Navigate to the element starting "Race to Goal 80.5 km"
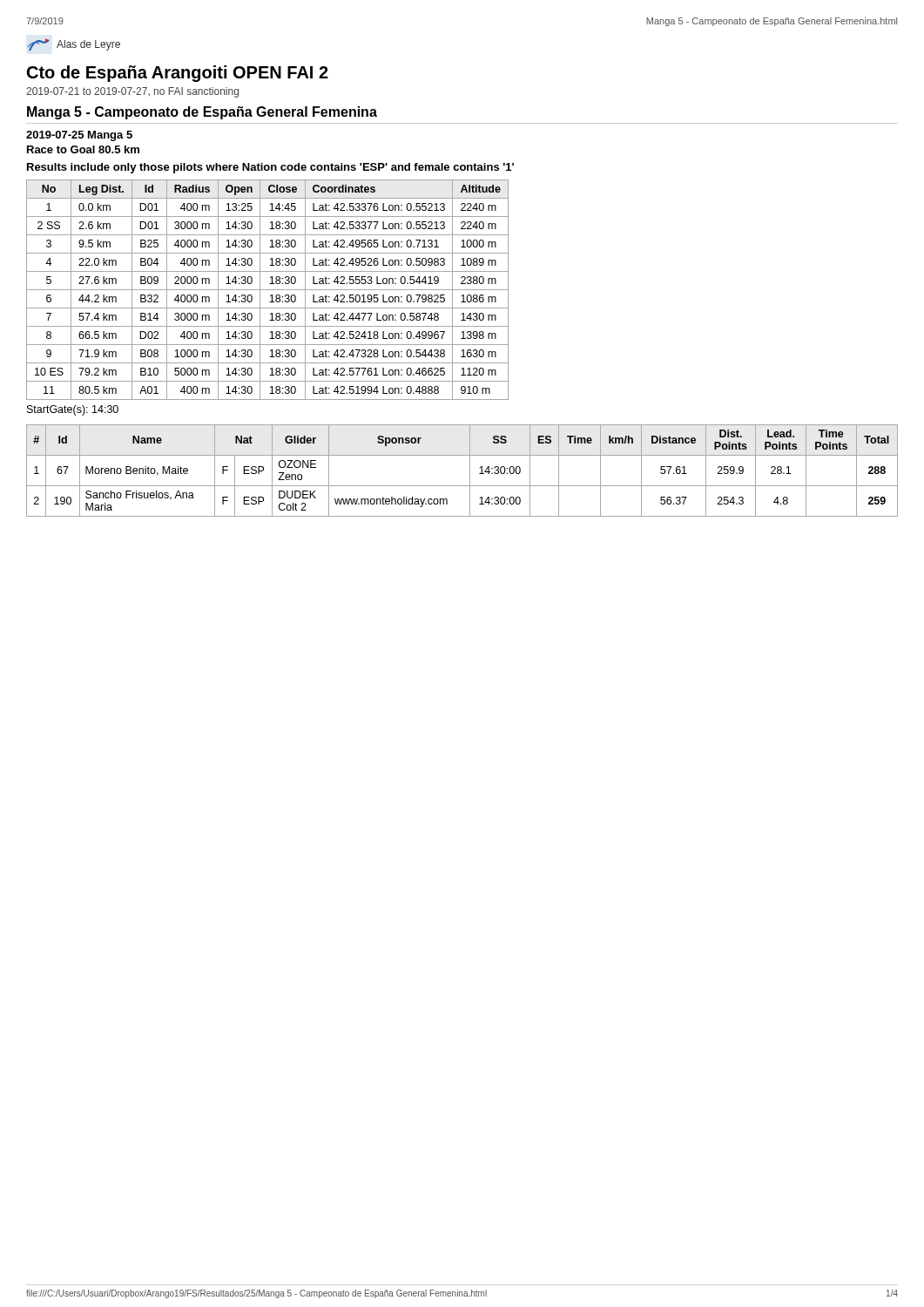This screenshot has height=1307, width=924. [83, 149]
